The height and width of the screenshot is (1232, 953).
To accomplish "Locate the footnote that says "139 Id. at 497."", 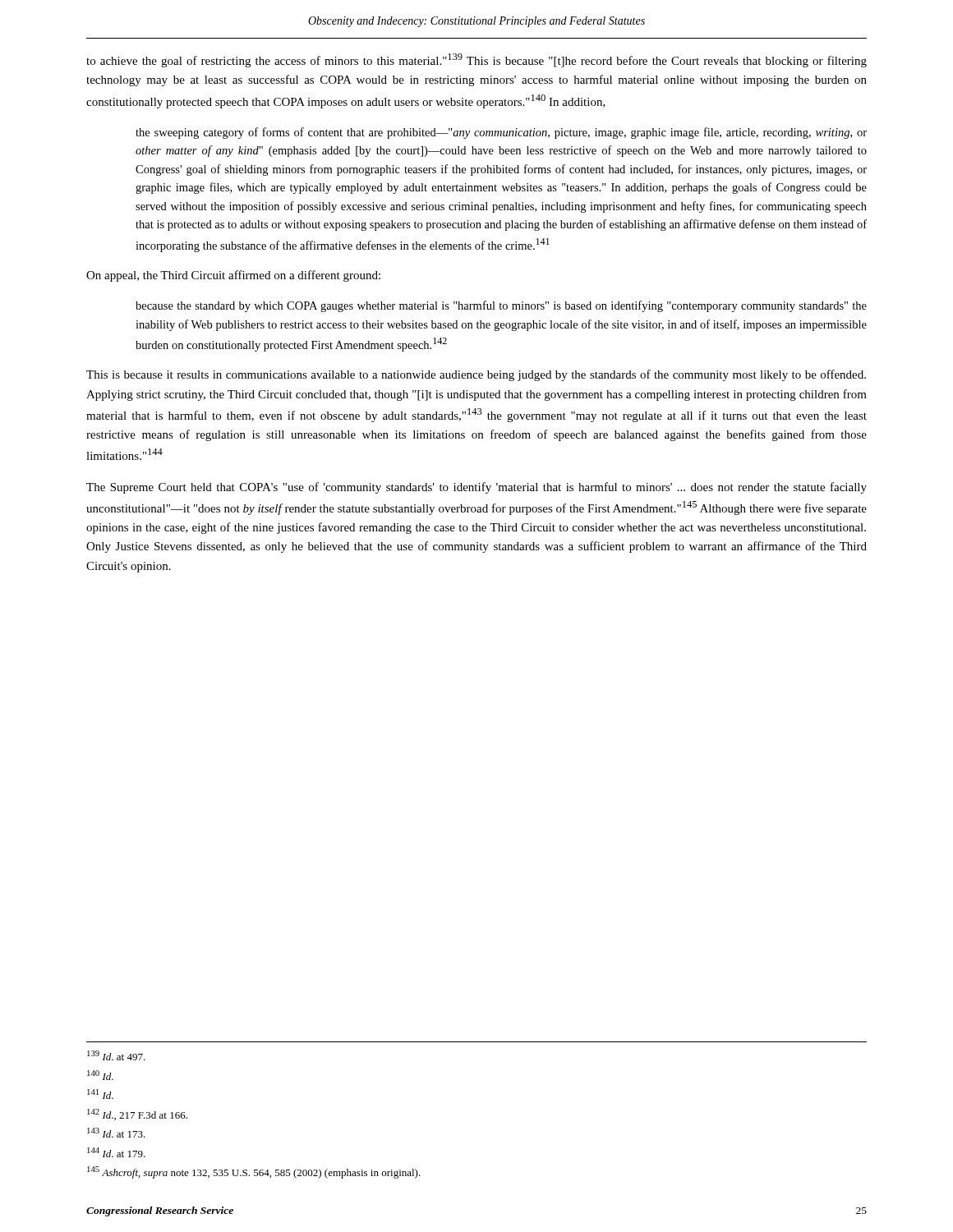I will pyautogui.click(x=116, y=1056).
